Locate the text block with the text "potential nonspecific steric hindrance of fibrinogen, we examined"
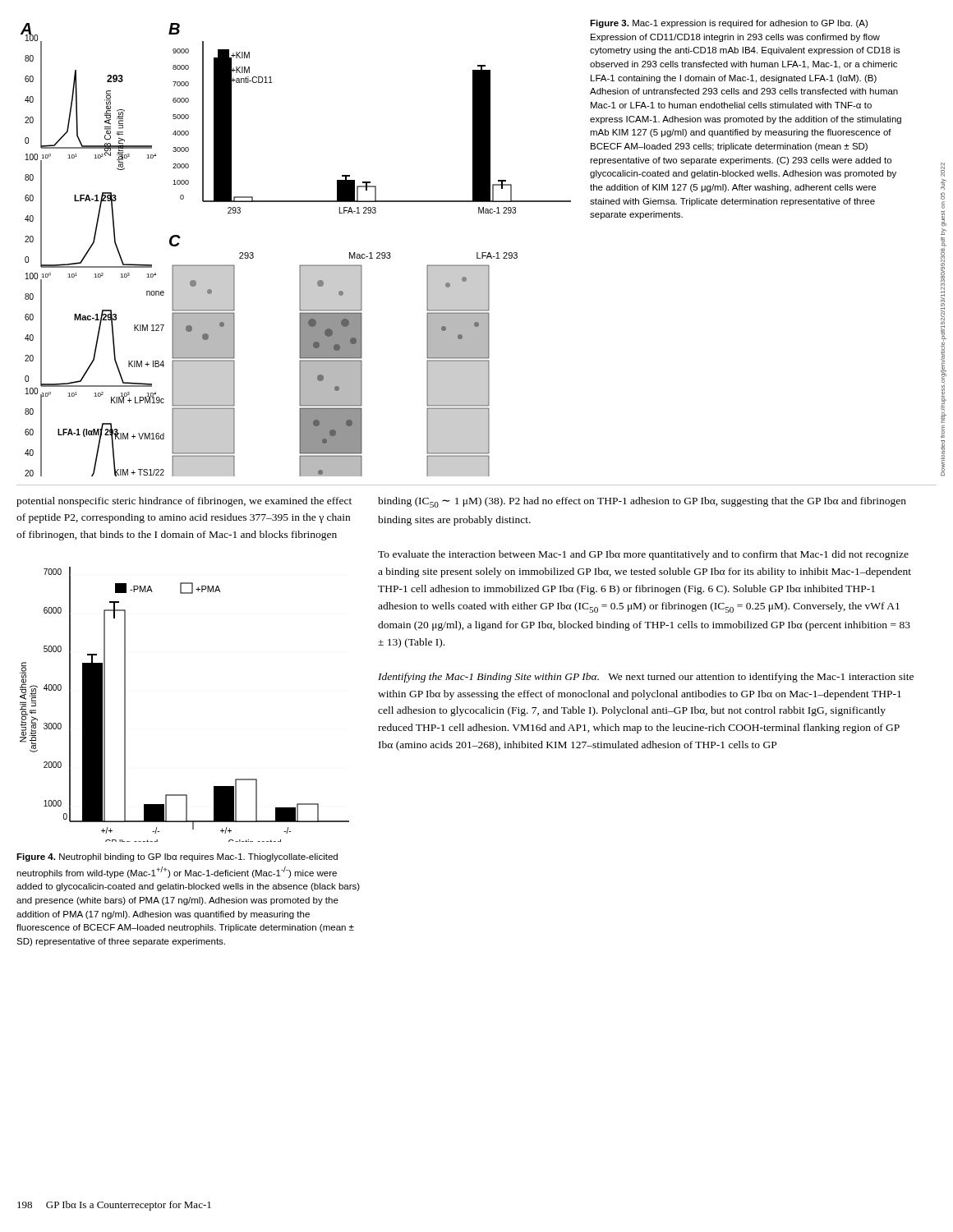This screenshot has height=1232, width=953. [x=184, y=517]
